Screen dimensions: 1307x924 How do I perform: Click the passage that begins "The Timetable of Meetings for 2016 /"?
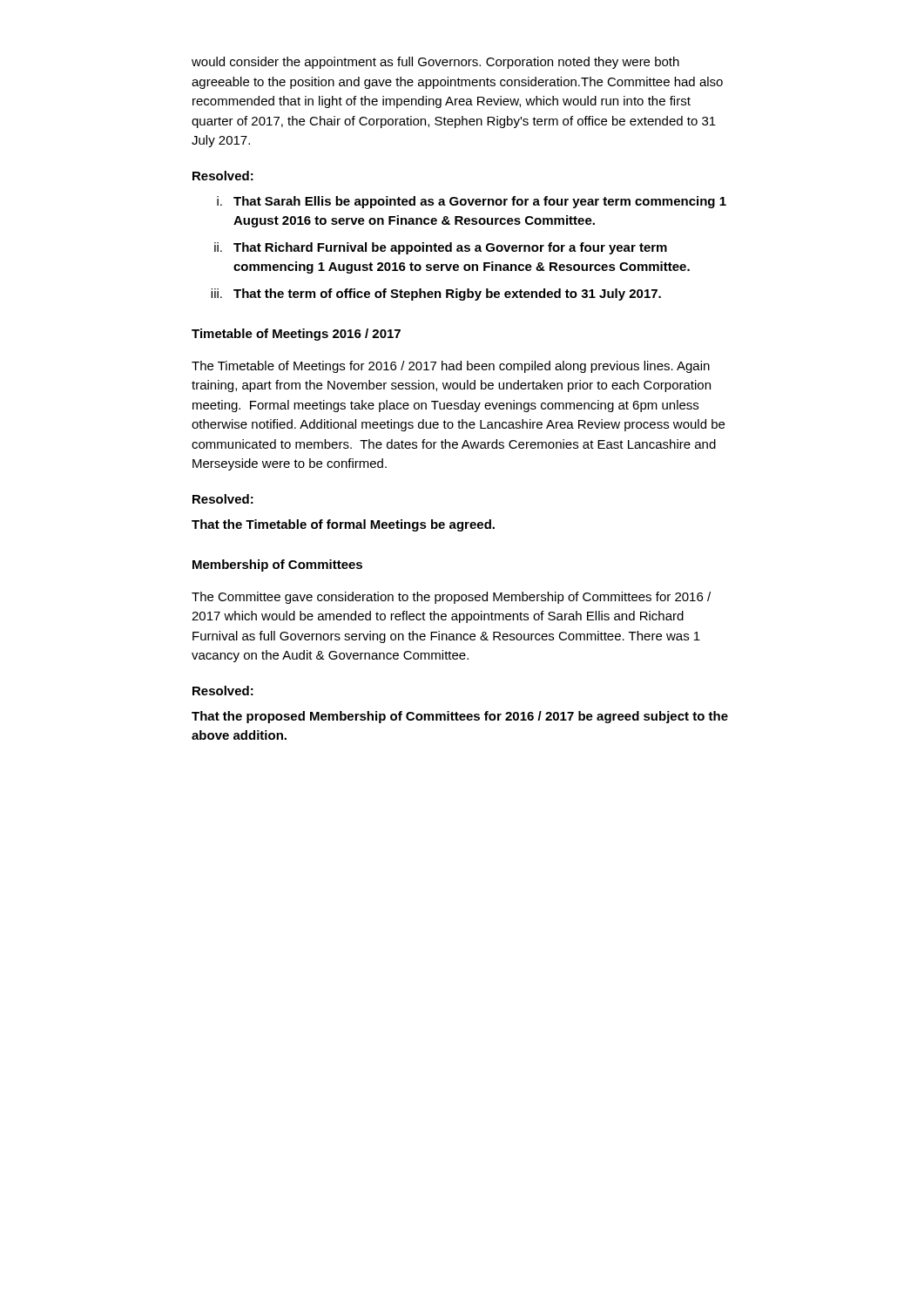[458, 414]
